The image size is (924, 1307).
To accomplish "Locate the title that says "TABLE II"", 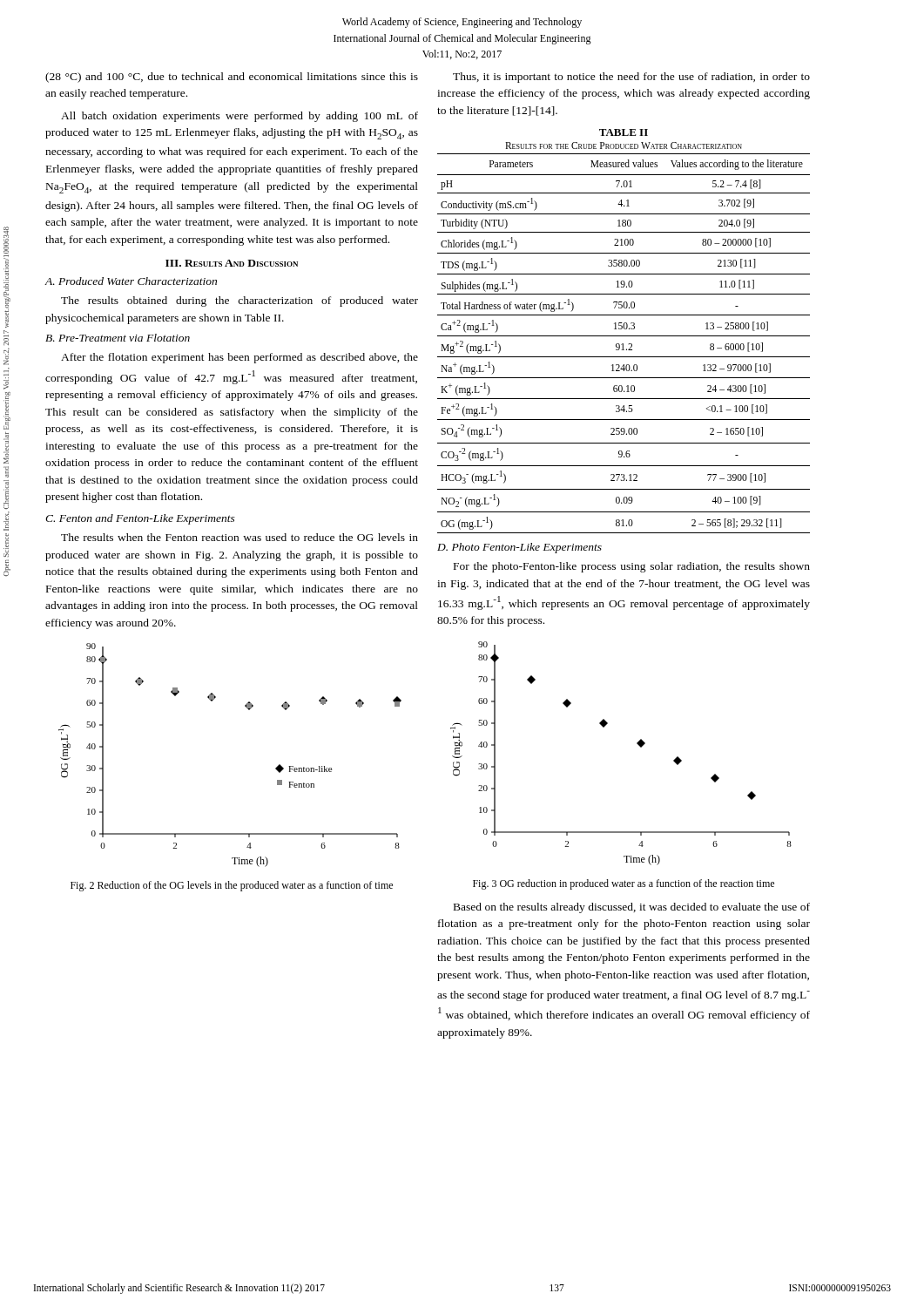I will [624, 132].
